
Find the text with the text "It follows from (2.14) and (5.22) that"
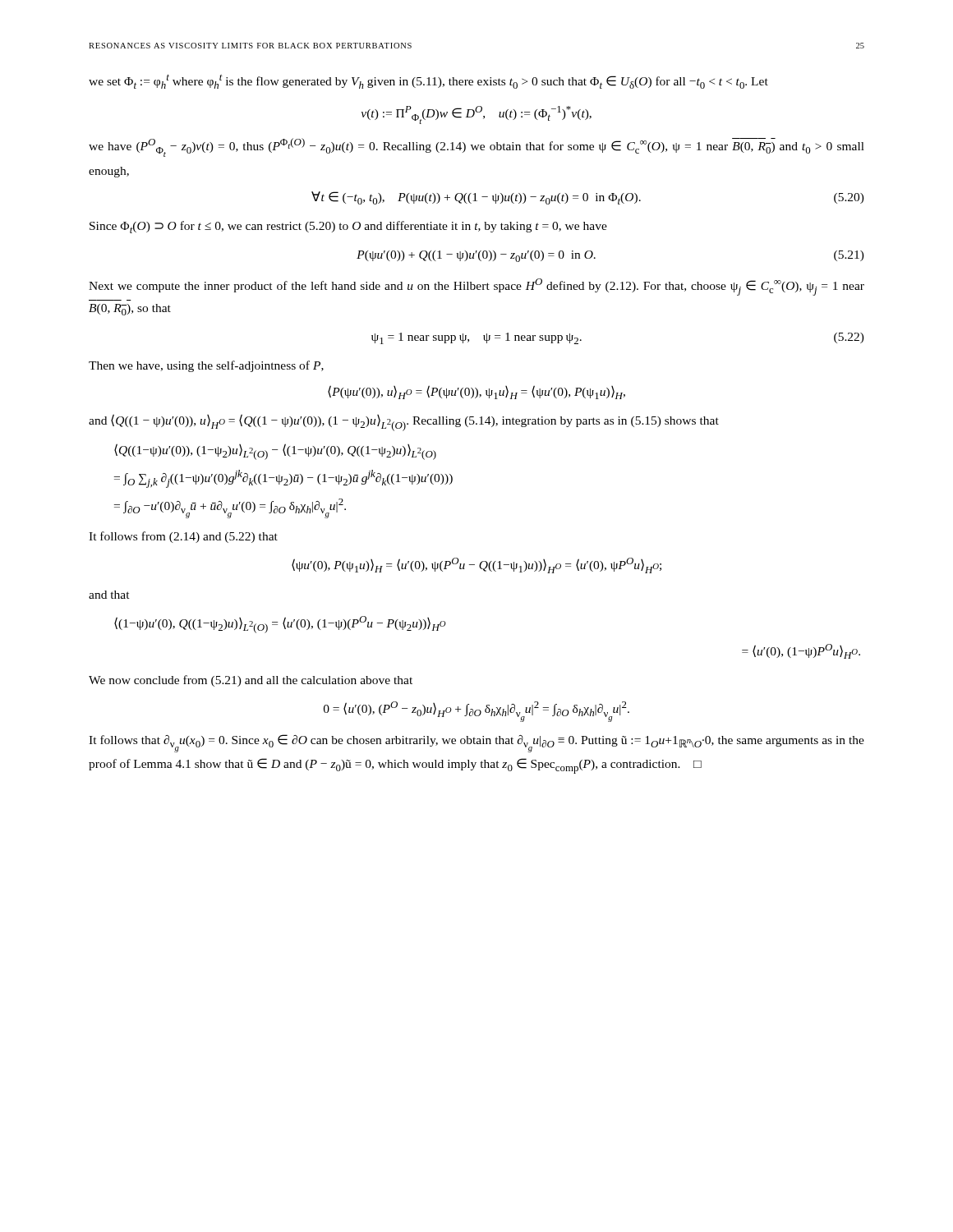pos(183,536)
